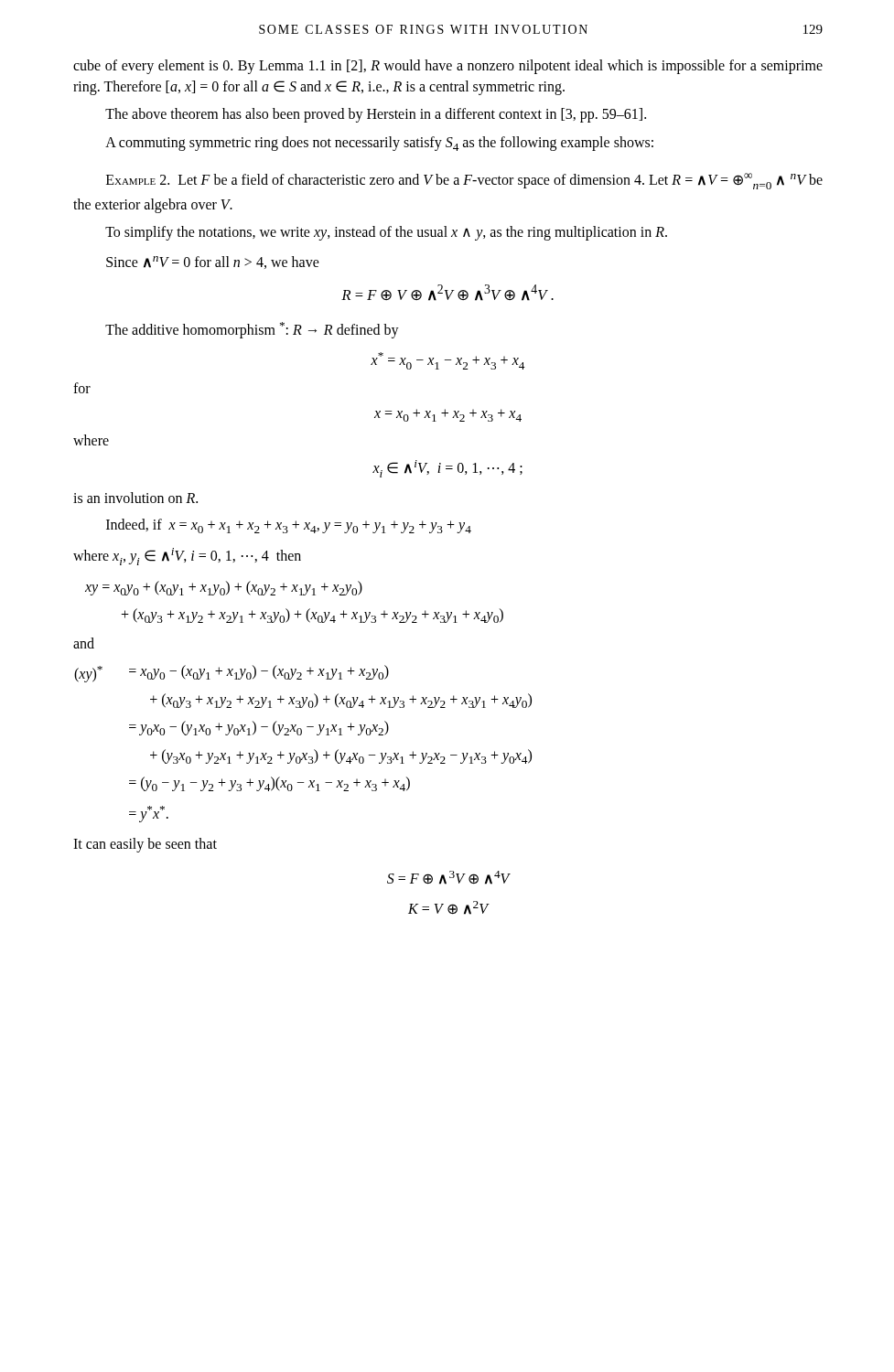Find the formula that says "S = F ⊕ ∧3V ⊕ ∧4V K"
Viewport: 894px width, 1372px height.
tap(448, 892)
